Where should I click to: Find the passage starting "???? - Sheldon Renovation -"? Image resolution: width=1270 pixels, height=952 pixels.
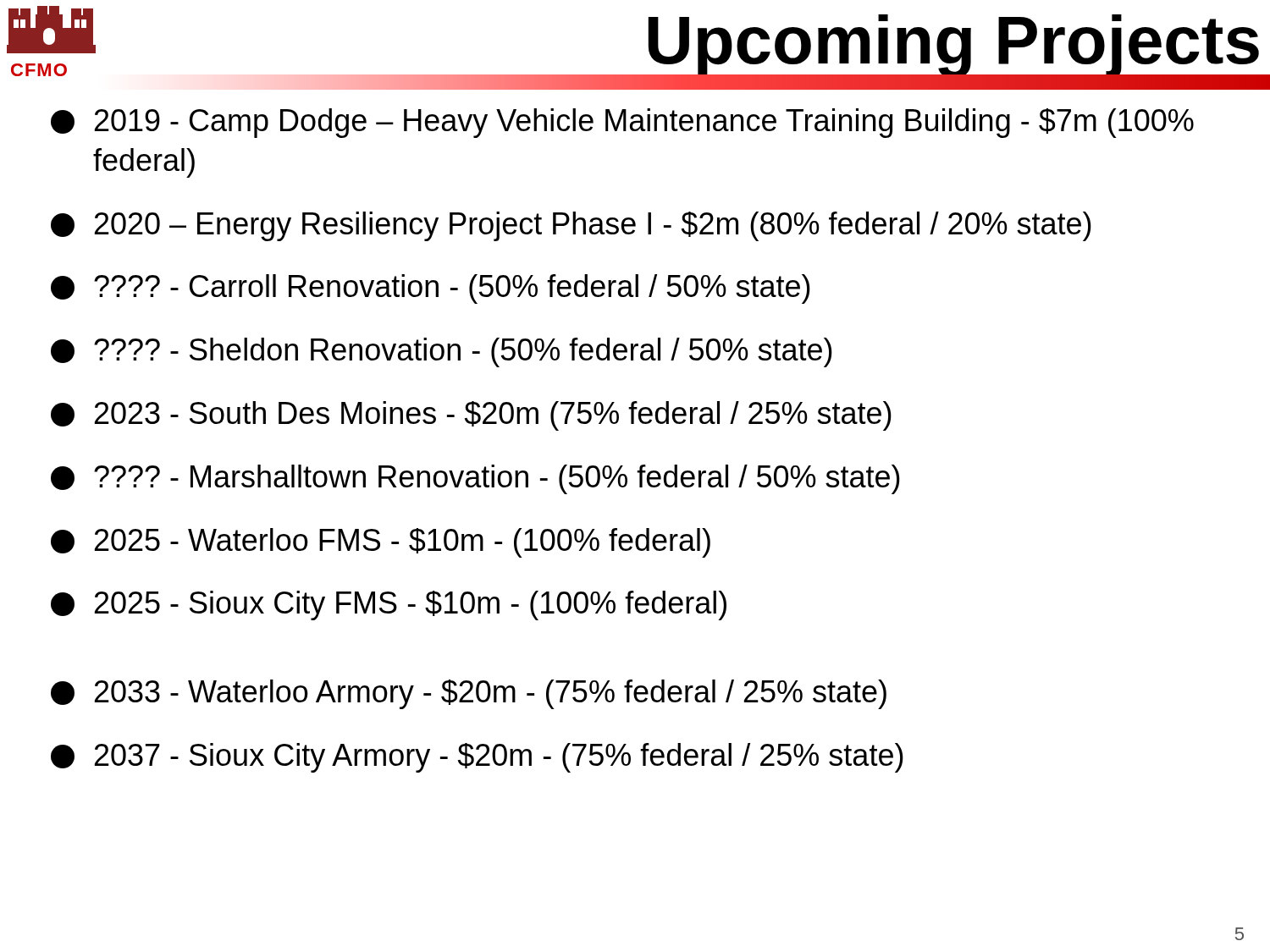pyautogui.click(x=643, y=351)
